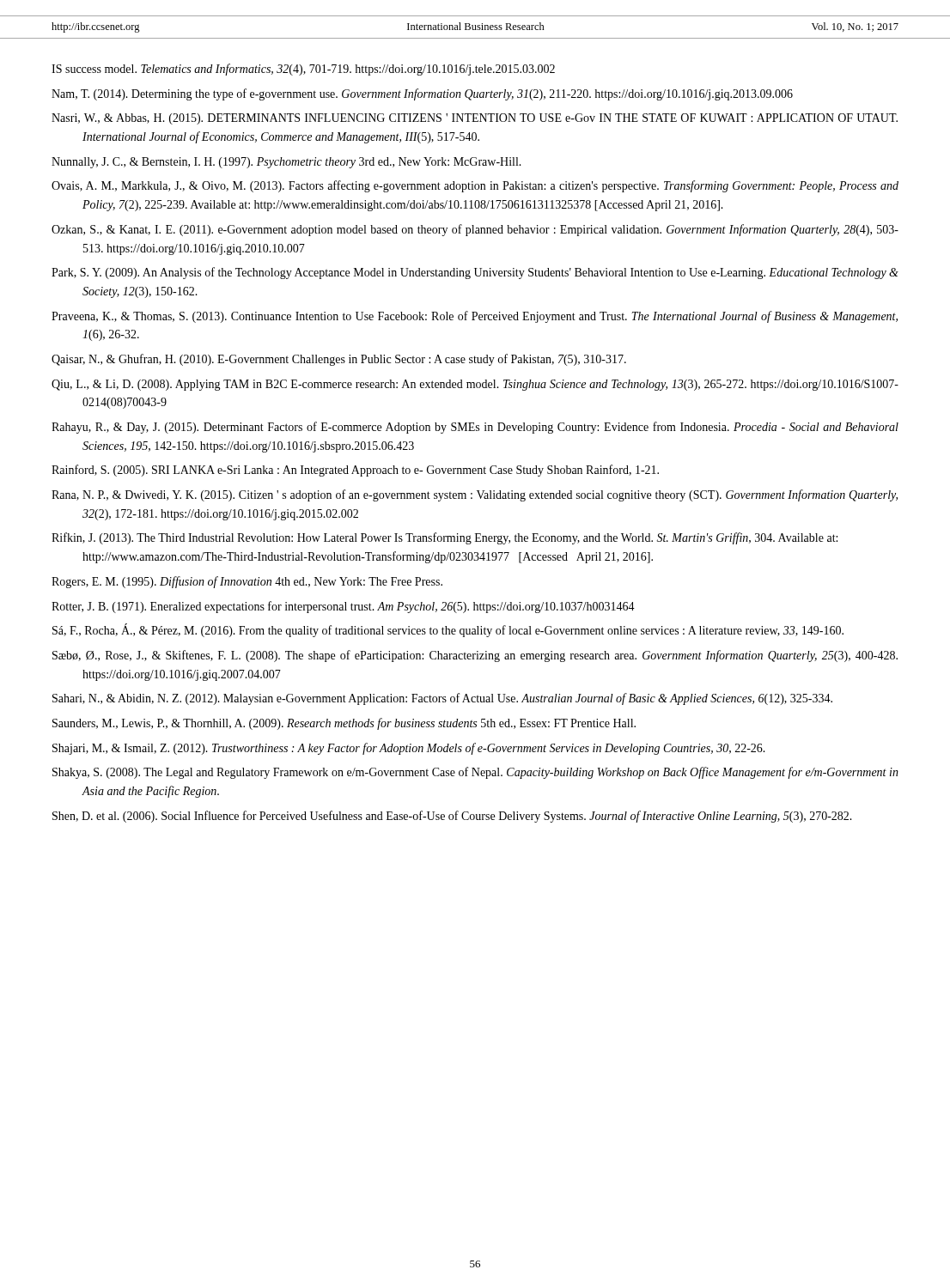Locate the list item that says "Qiu, L., & Li, D. (2008)."

(x=475, y=393)
